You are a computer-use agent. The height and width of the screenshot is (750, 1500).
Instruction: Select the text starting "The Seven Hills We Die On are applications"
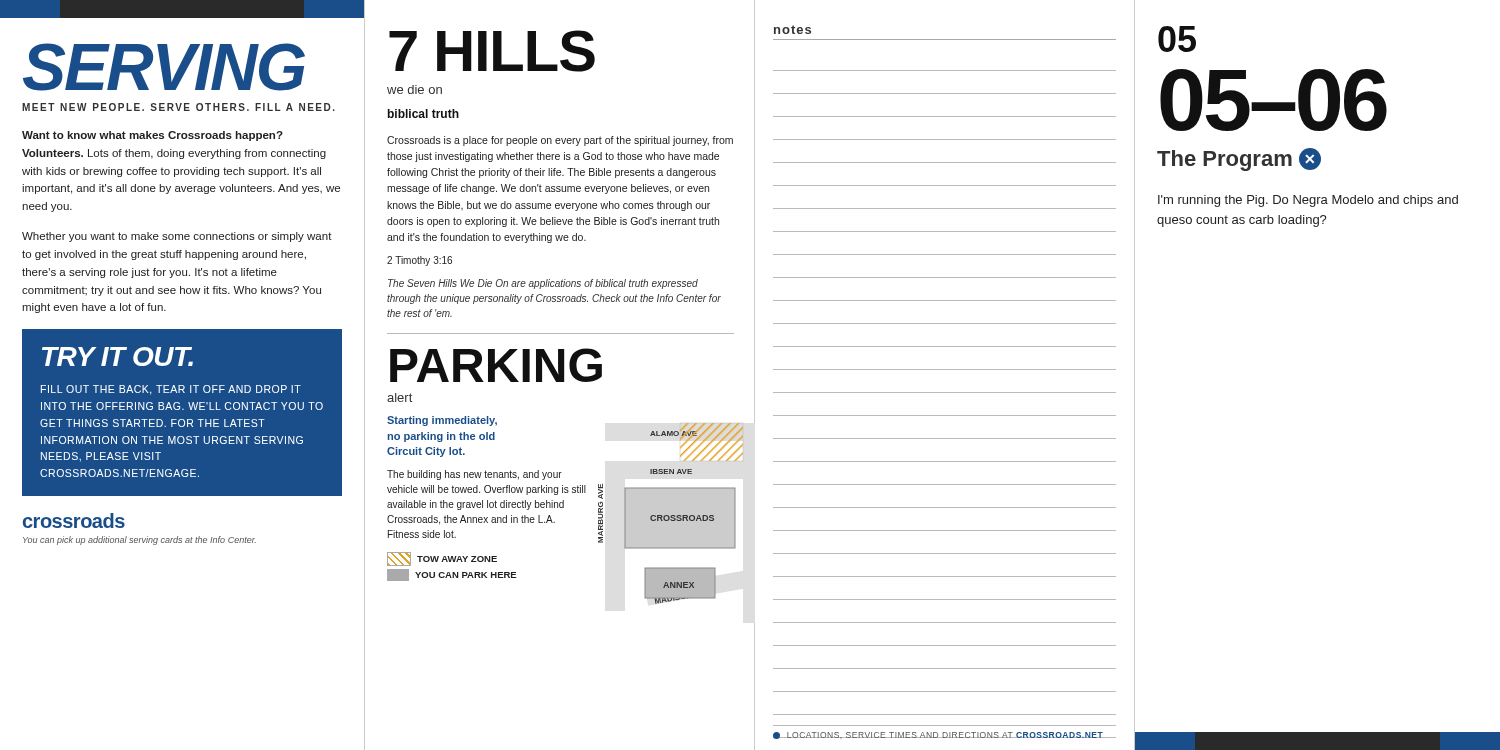[560, 299]
